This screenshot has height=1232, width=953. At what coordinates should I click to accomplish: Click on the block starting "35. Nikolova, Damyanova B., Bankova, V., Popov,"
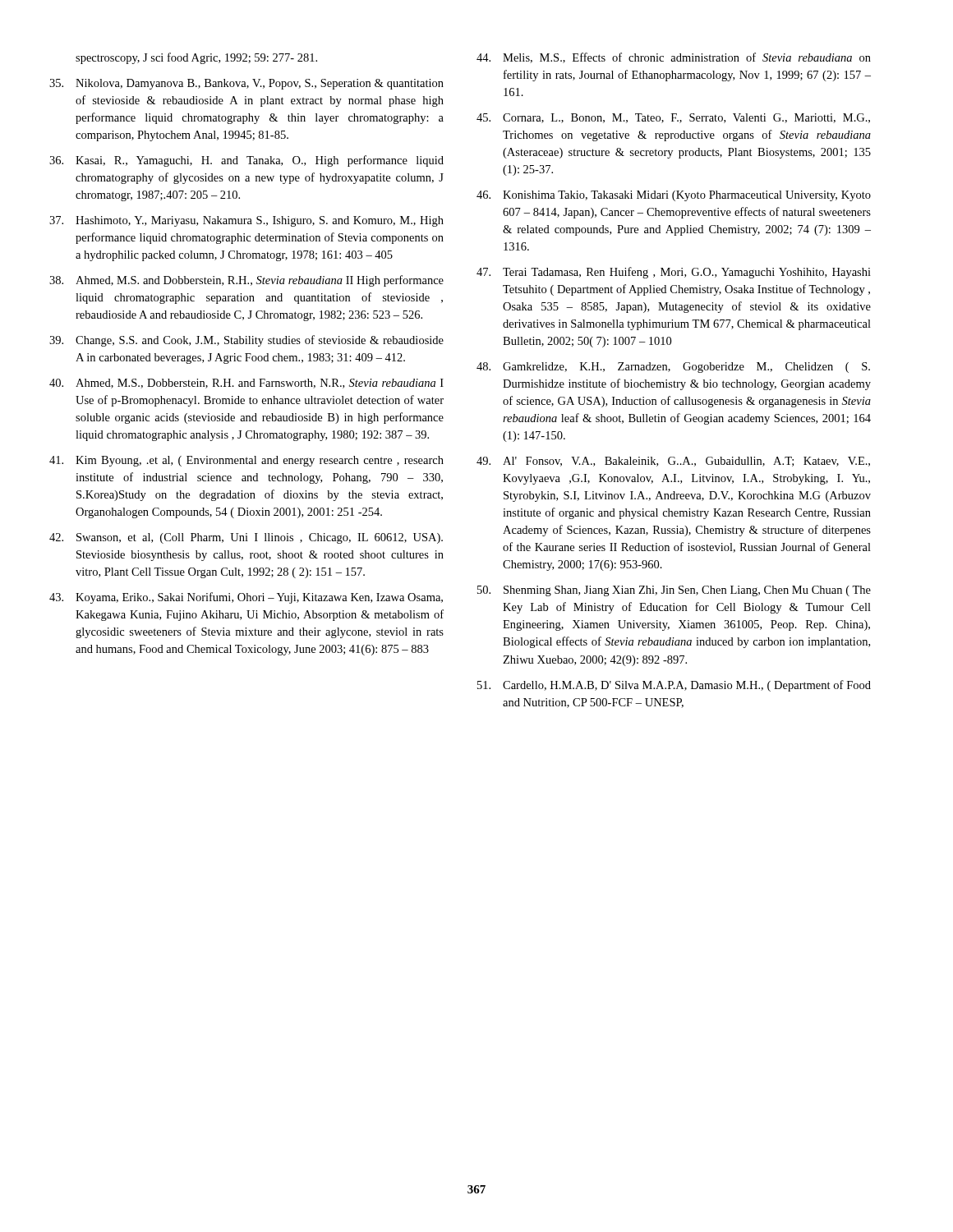(246, 109)
